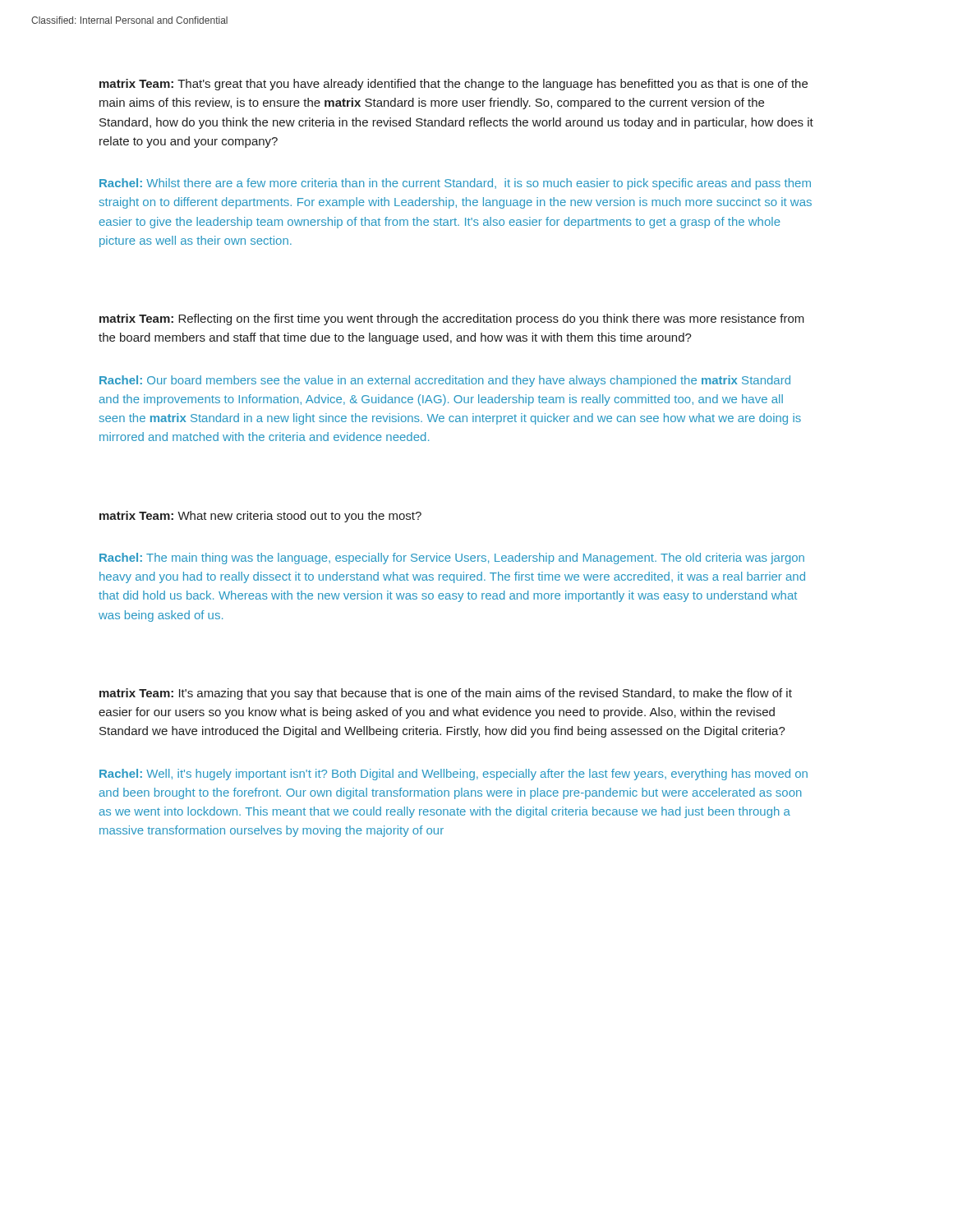
Task: Select the text block that says "Rachel: The main thing"
Action: 452,586
